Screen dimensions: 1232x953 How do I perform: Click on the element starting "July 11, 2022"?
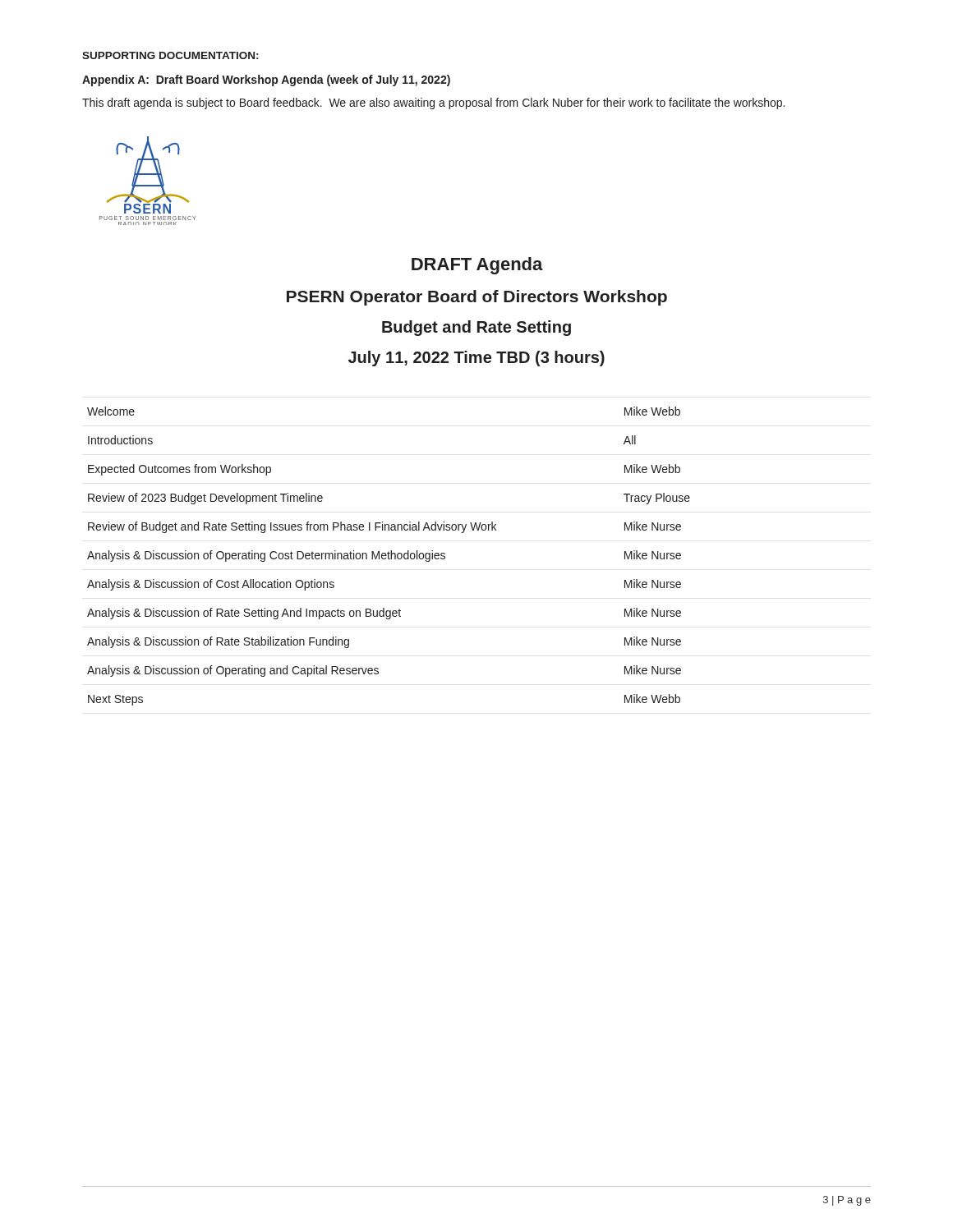[x=476, y=357]
